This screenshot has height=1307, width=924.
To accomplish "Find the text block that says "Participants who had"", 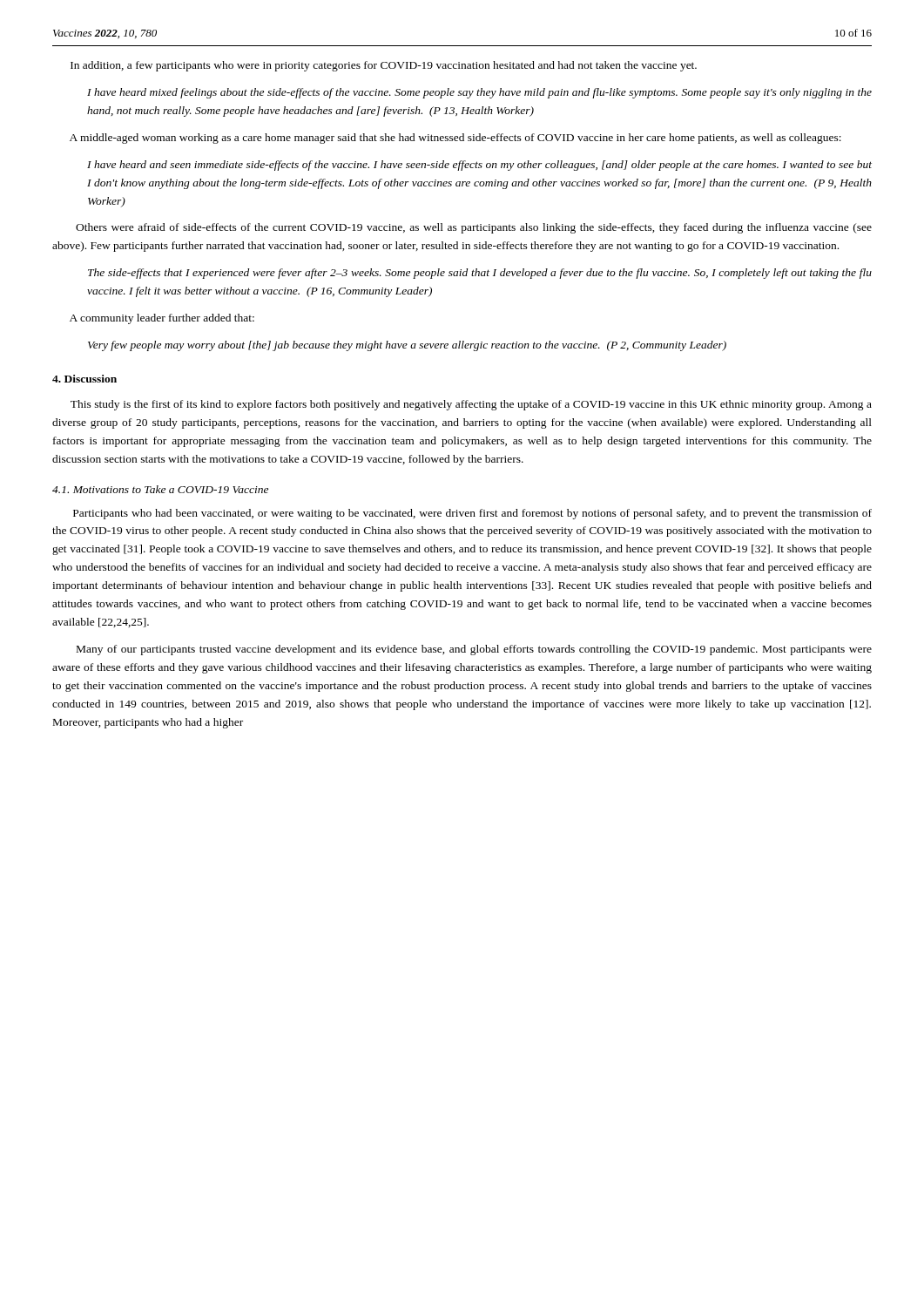I will pyautogui.click(x=462, y=567).
